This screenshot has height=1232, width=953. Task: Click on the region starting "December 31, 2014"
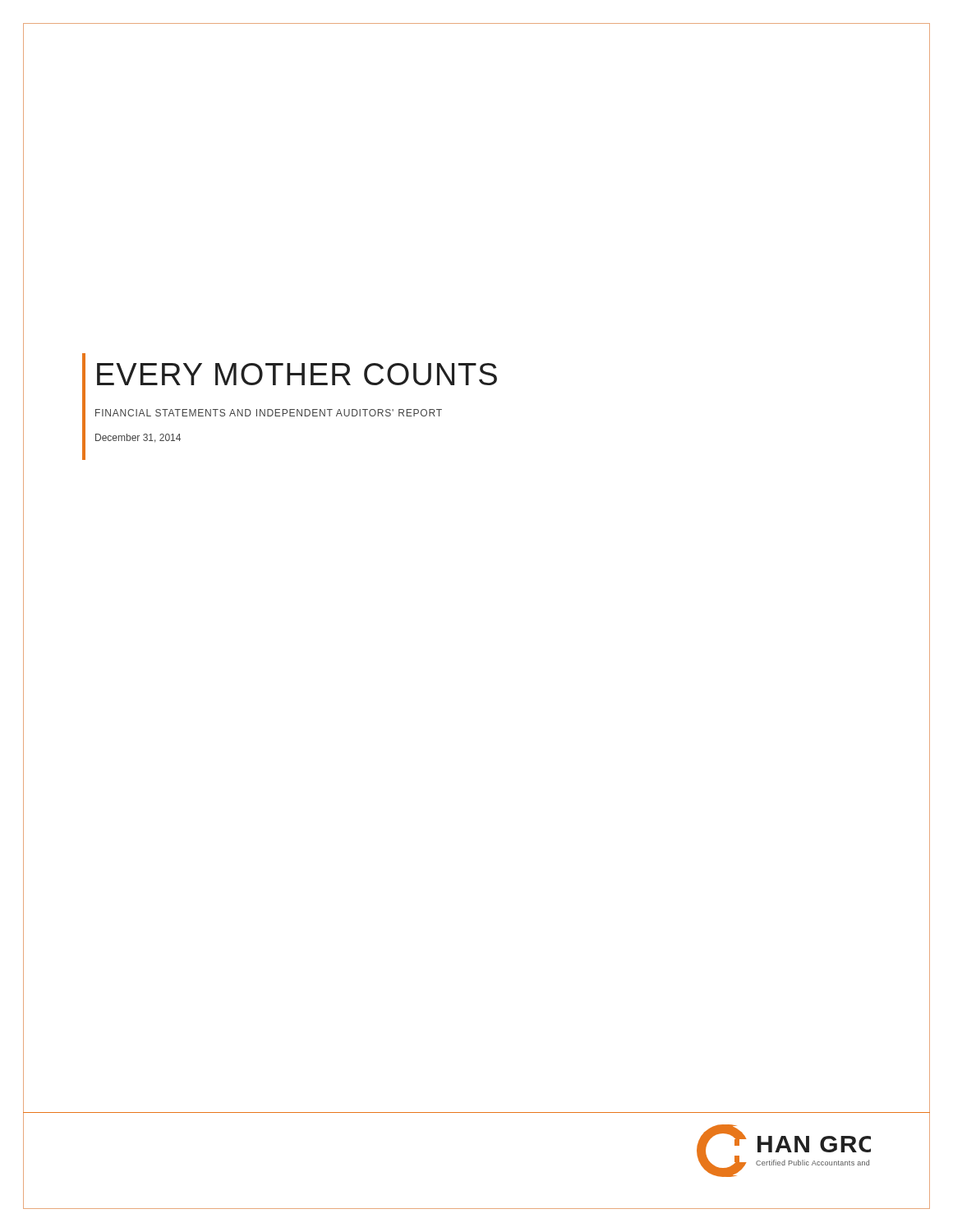click(x=138, y=438)
